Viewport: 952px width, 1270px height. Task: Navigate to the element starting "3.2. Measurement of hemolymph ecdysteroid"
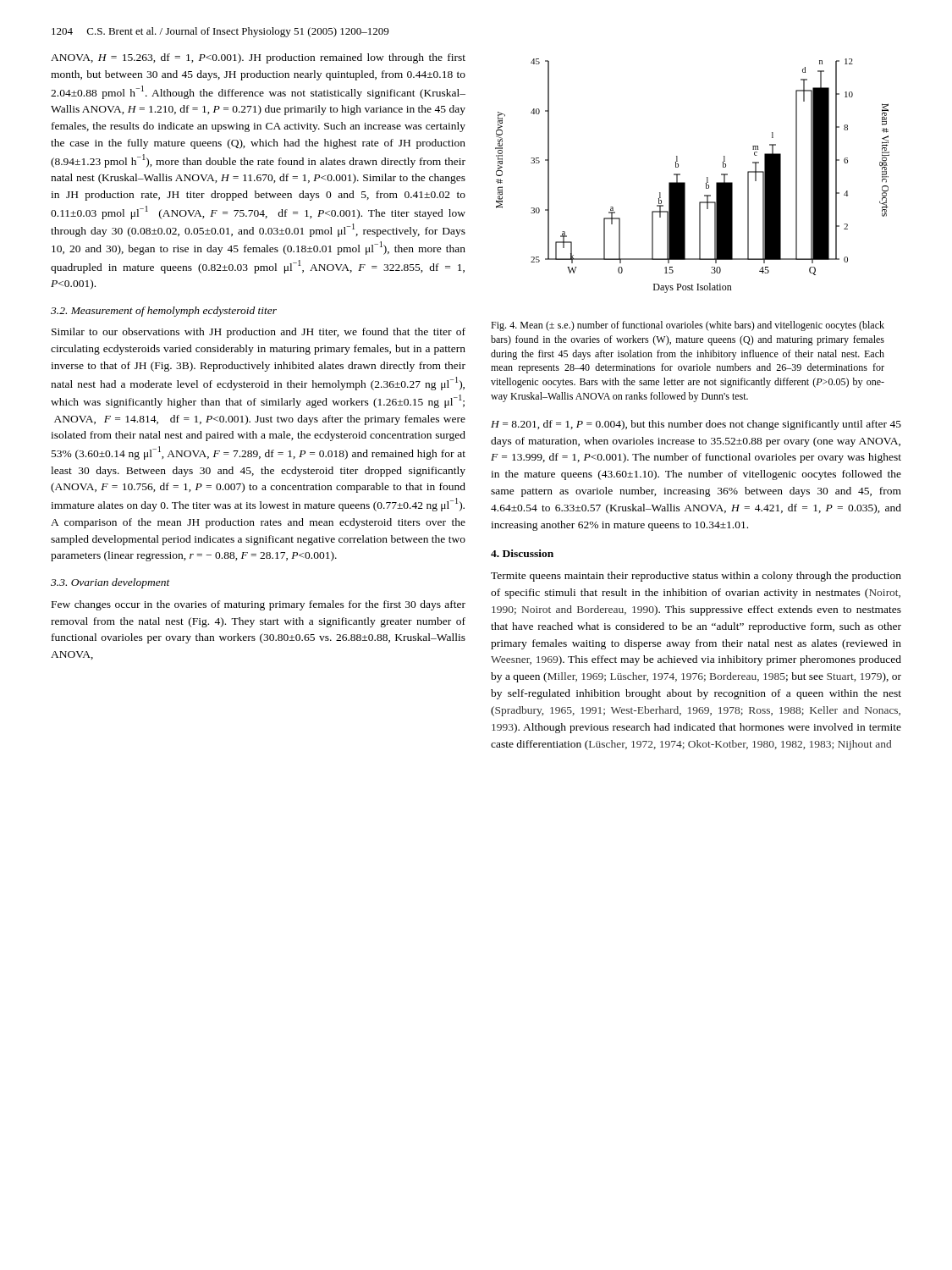click(164, 310)
